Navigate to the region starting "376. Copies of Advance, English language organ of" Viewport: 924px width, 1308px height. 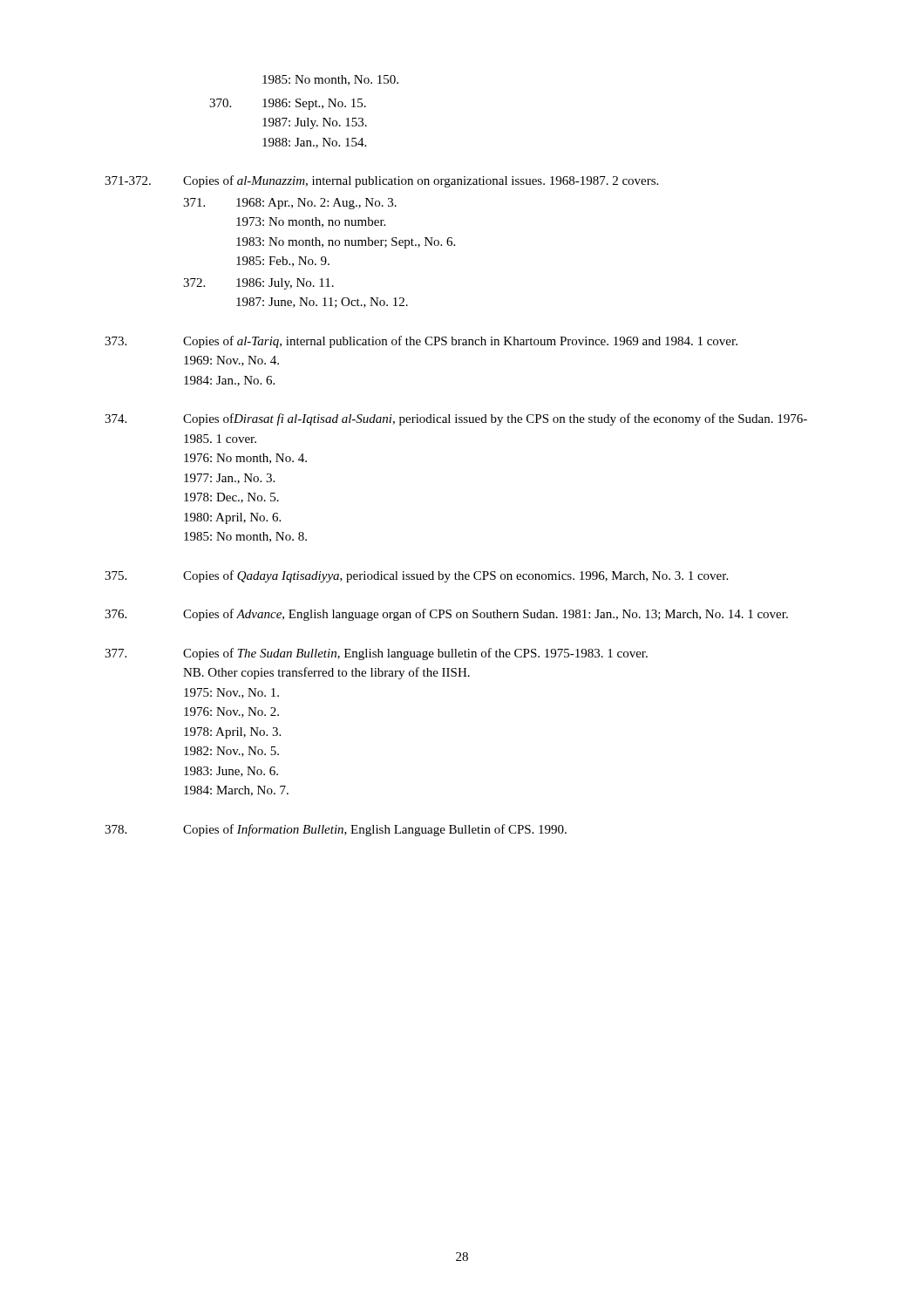(x=462, y=614)
